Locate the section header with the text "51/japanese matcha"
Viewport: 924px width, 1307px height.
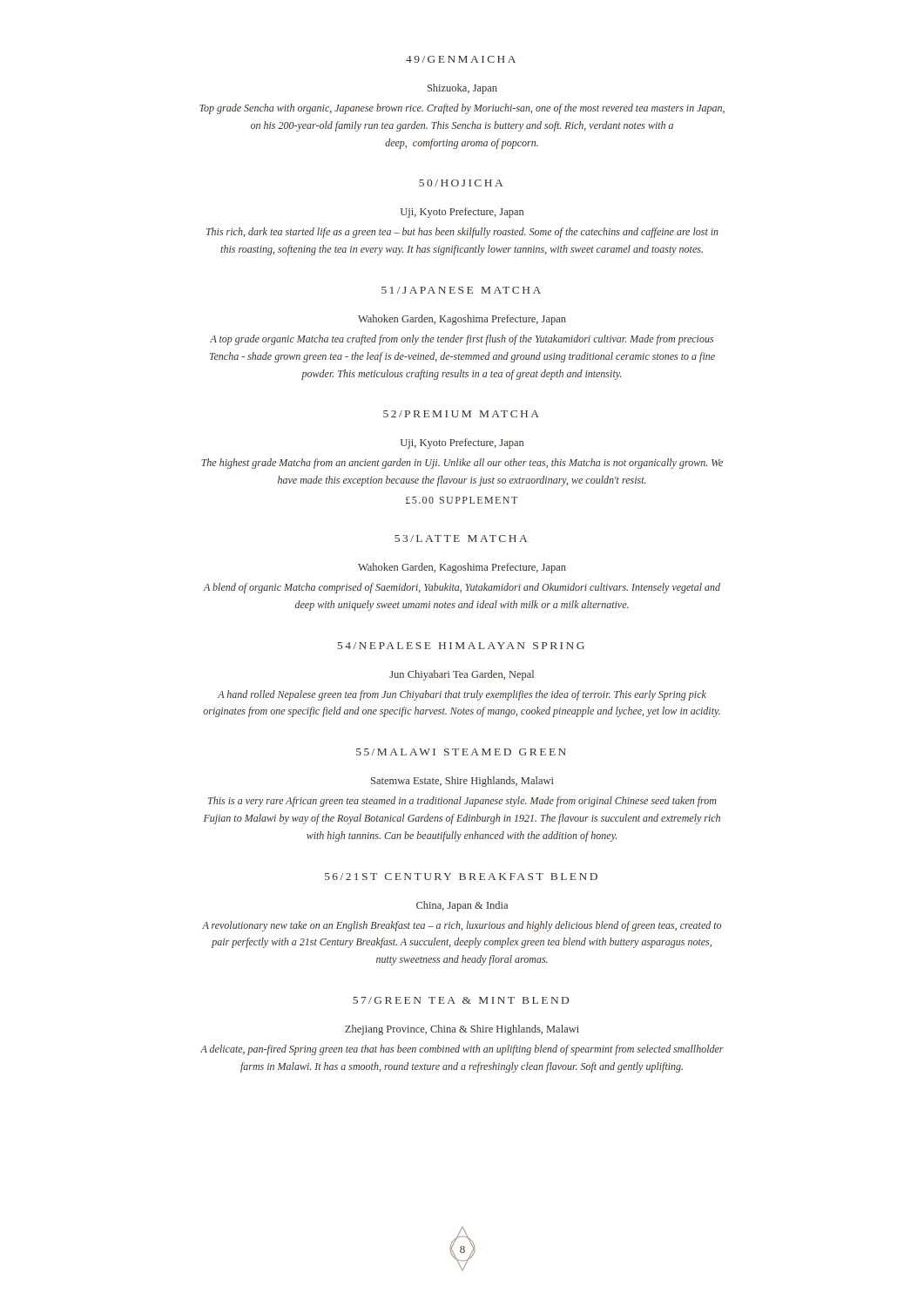[x=462, y=290]
